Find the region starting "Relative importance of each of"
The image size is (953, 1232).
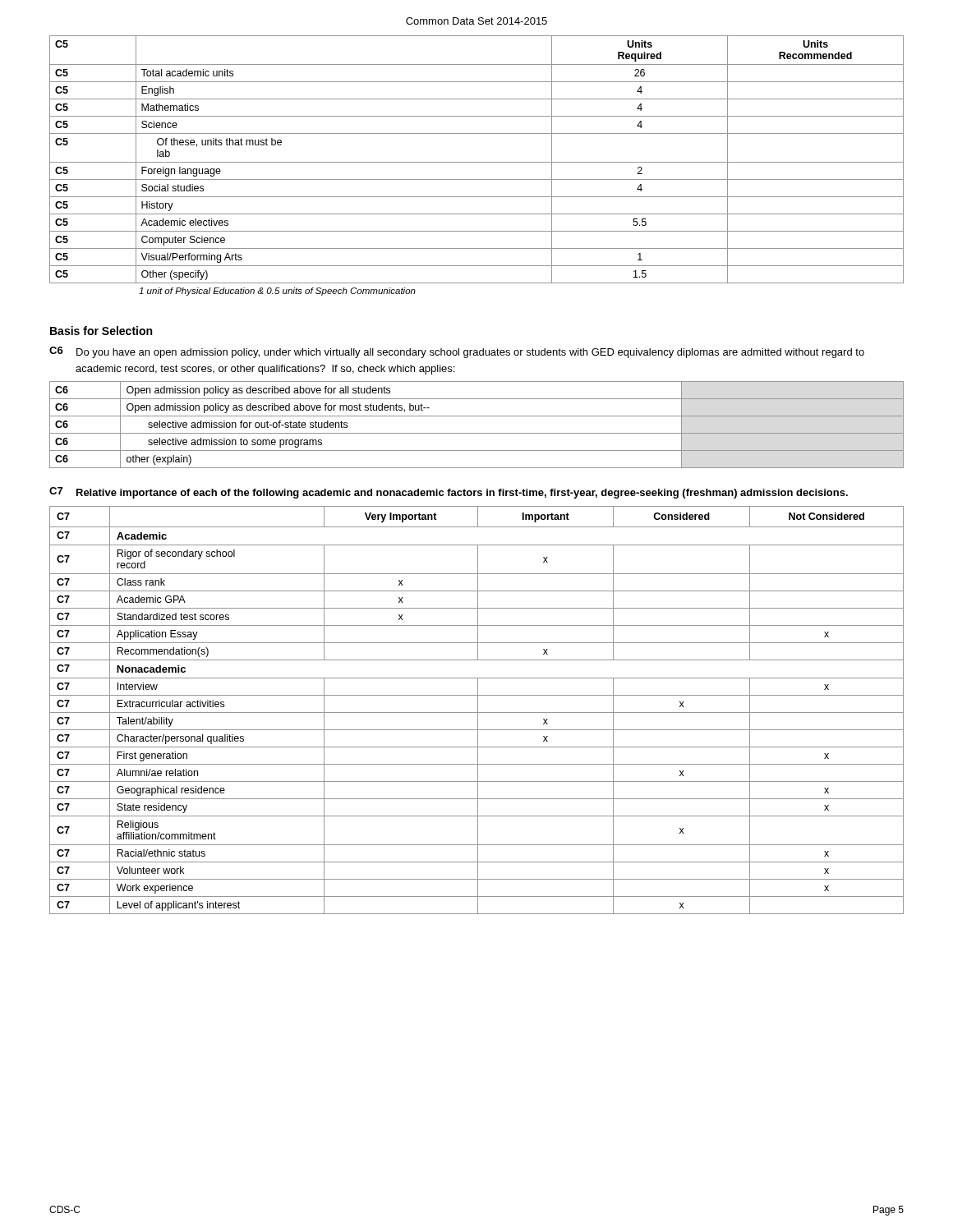[x=462, y=492]
